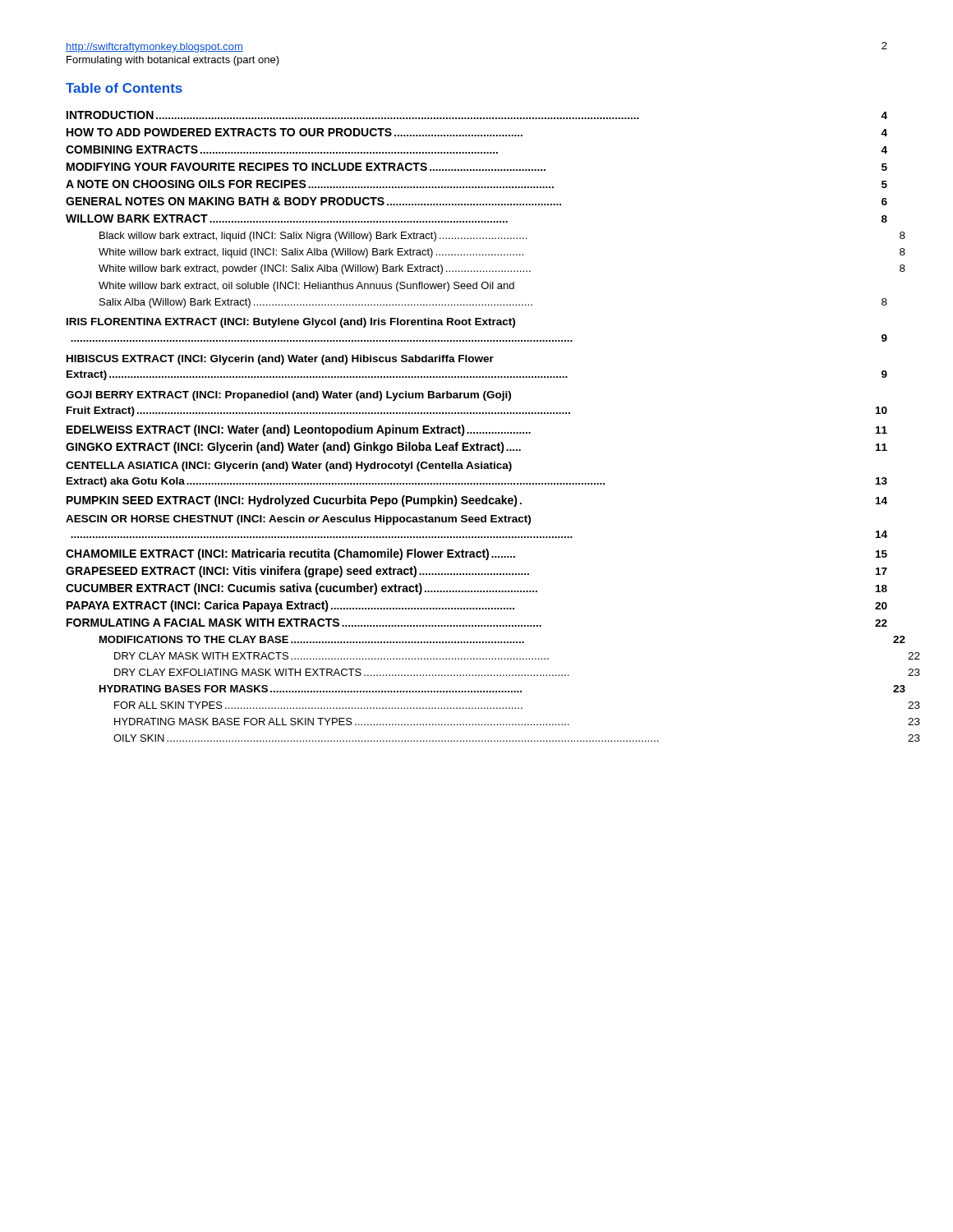Find "WILLOW BARK EXTRACT" on this page
This screenshot has width=953, height=1232.
(476, 219)
